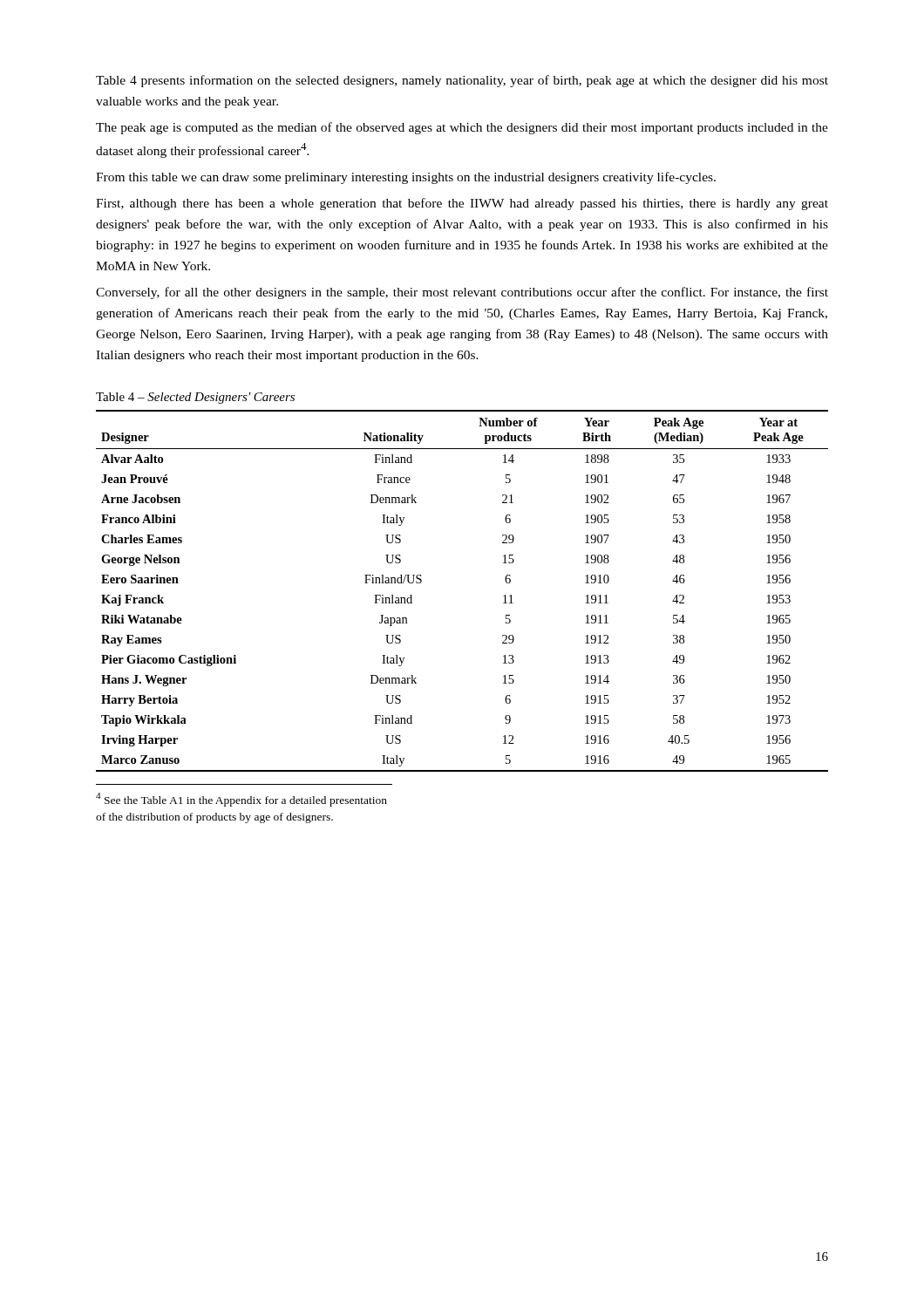Find the block starting "Table 4 presents information on the"

point(462,218)
